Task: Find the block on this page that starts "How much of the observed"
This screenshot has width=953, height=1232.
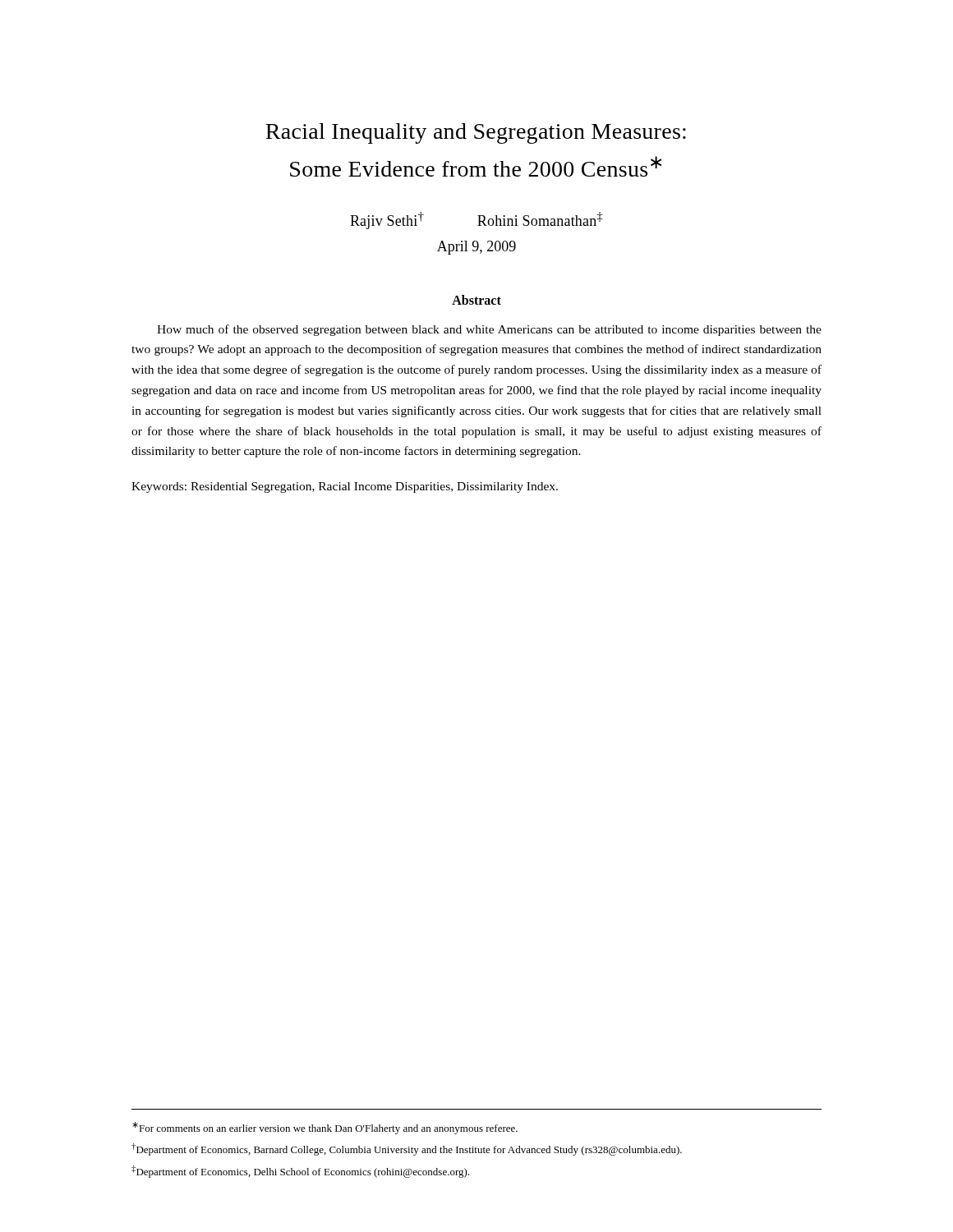Action: 476,390
